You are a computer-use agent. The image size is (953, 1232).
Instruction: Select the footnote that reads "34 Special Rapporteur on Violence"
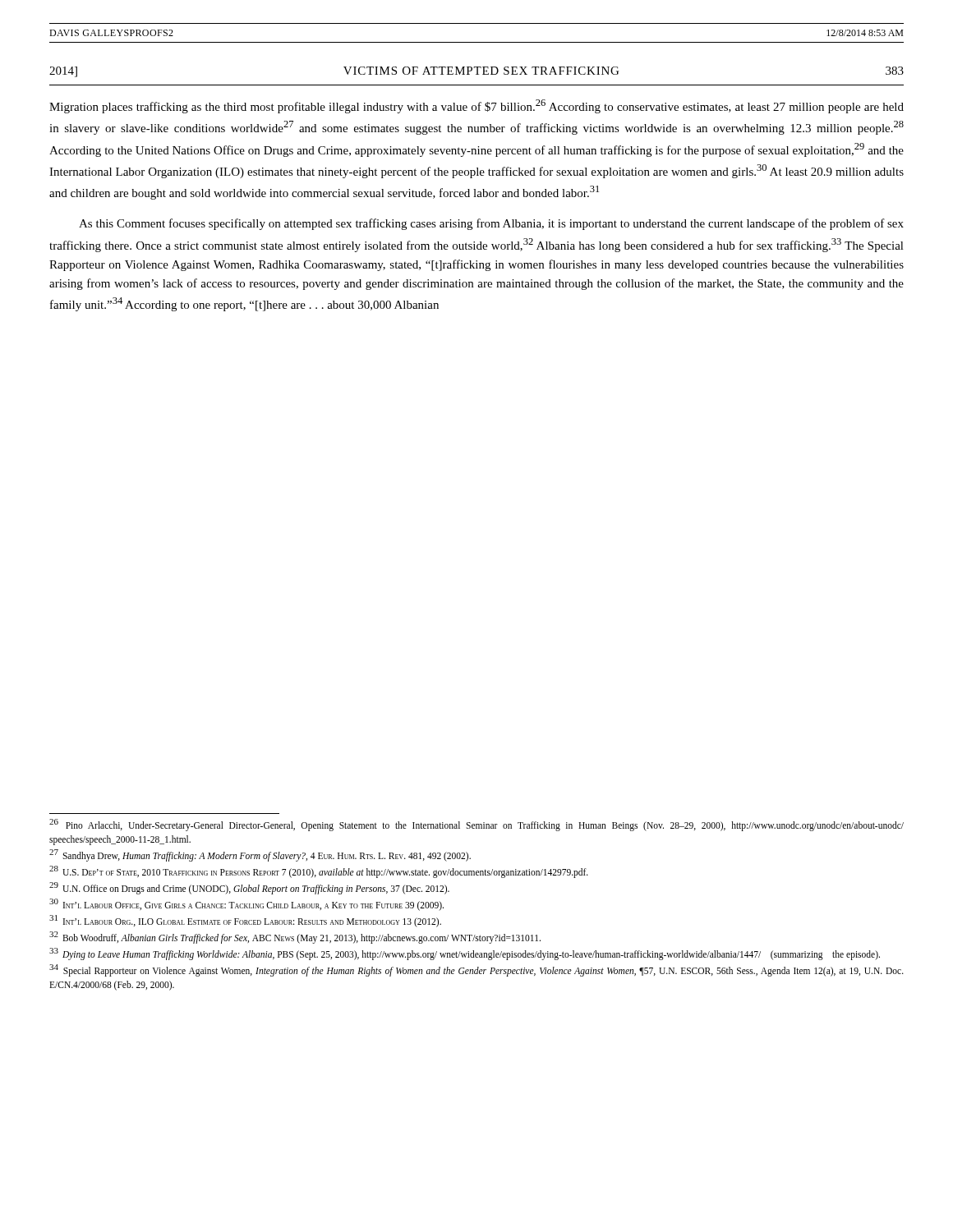click(476, 977)
